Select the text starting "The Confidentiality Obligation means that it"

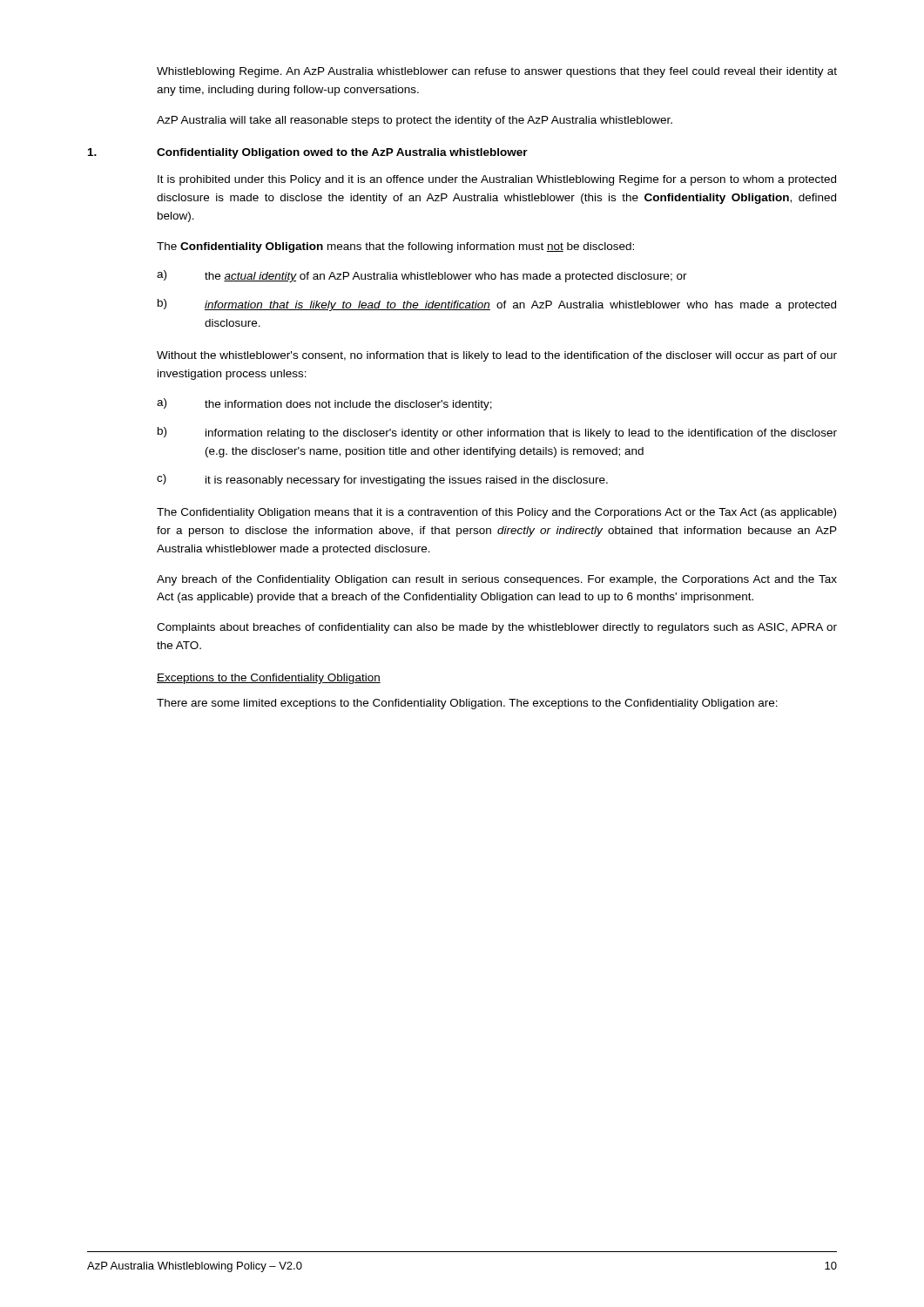click(497, 531)
